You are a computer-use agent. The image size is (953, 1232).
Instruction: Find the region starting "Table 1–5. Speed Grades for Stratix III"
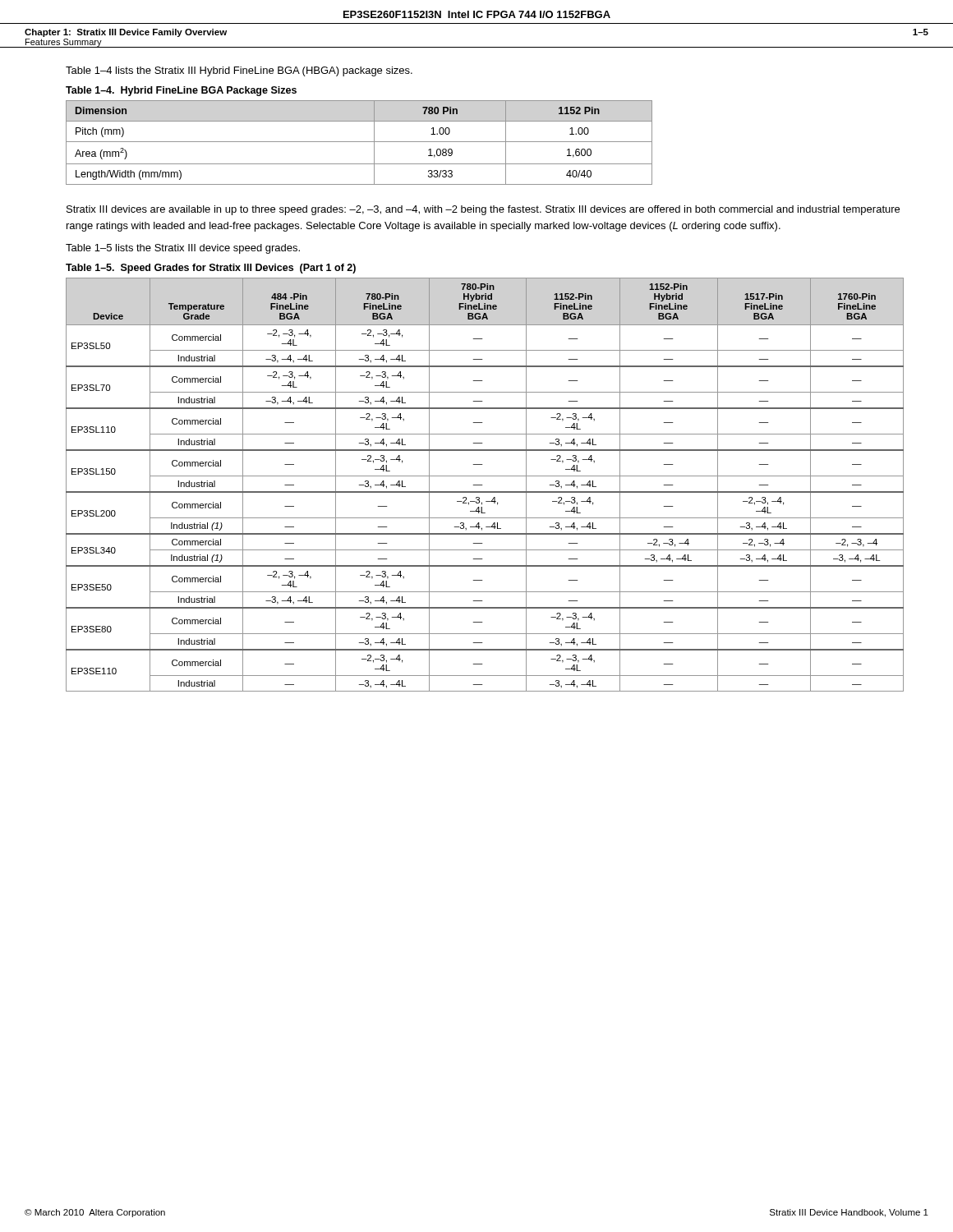(x=211, y=268)
